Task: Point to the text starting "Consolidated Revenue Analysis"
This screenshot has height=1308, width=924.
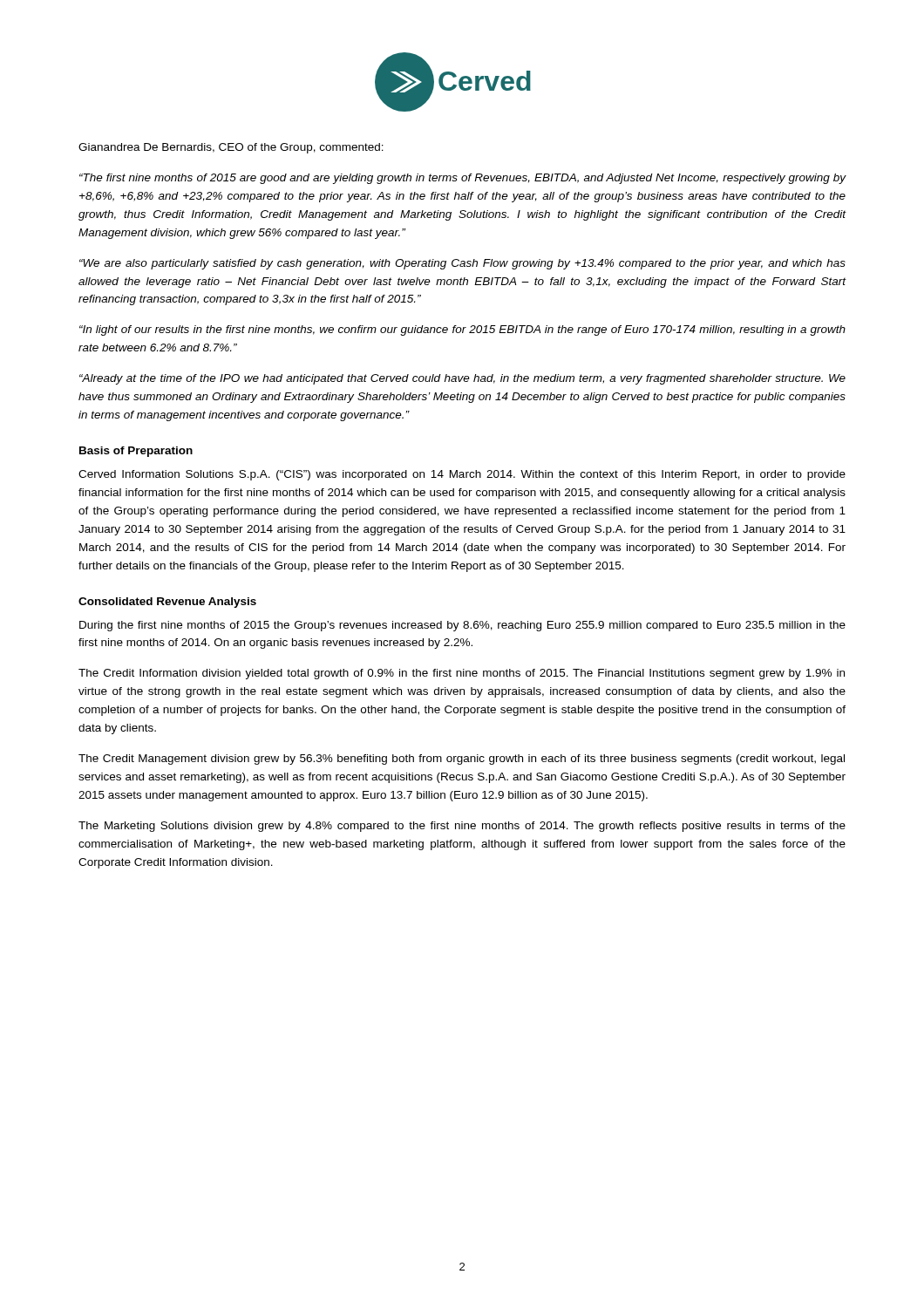Action: 168,601
